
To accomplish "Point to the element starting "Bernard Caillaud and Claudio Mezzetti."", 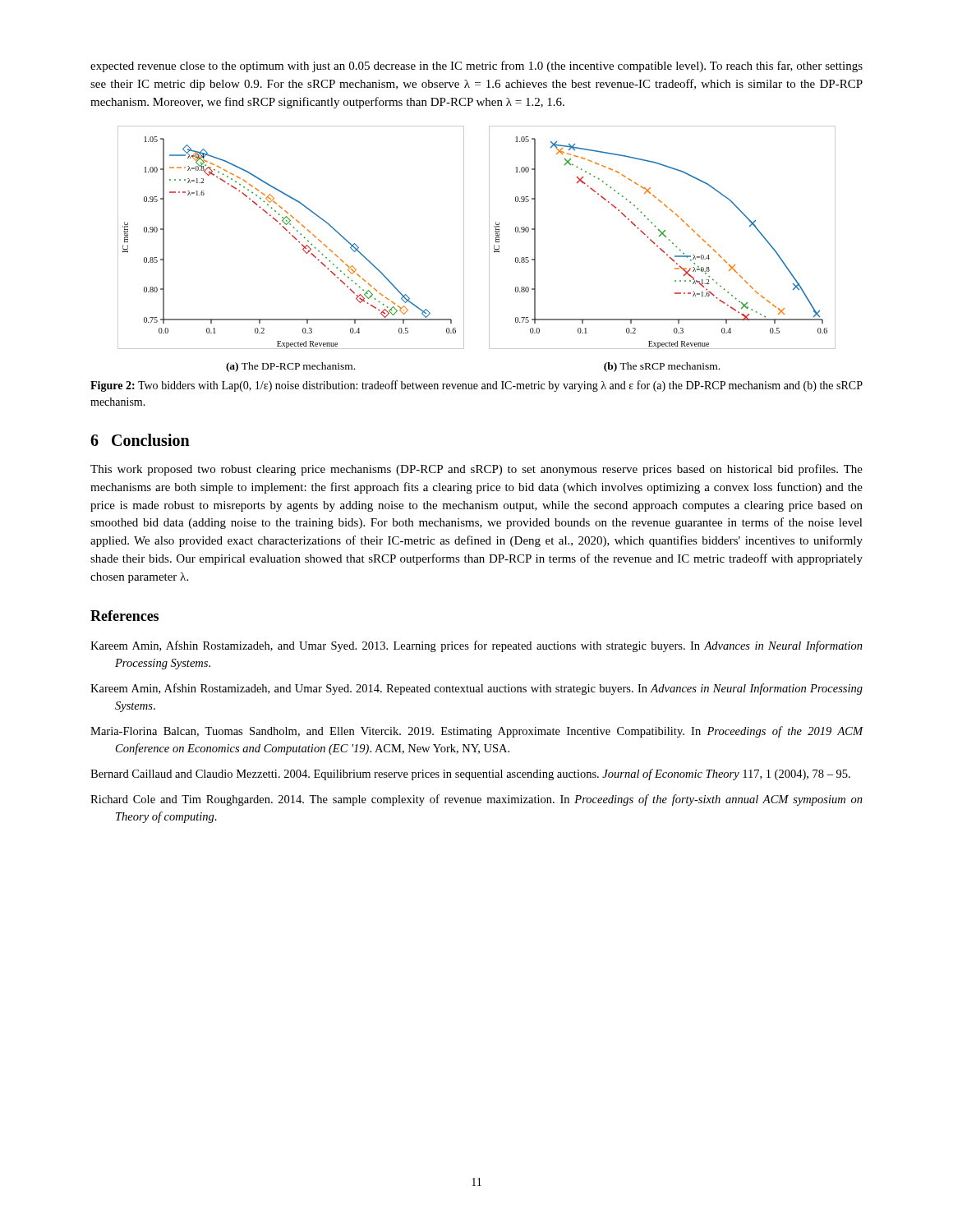I will [x=471, y=773].
